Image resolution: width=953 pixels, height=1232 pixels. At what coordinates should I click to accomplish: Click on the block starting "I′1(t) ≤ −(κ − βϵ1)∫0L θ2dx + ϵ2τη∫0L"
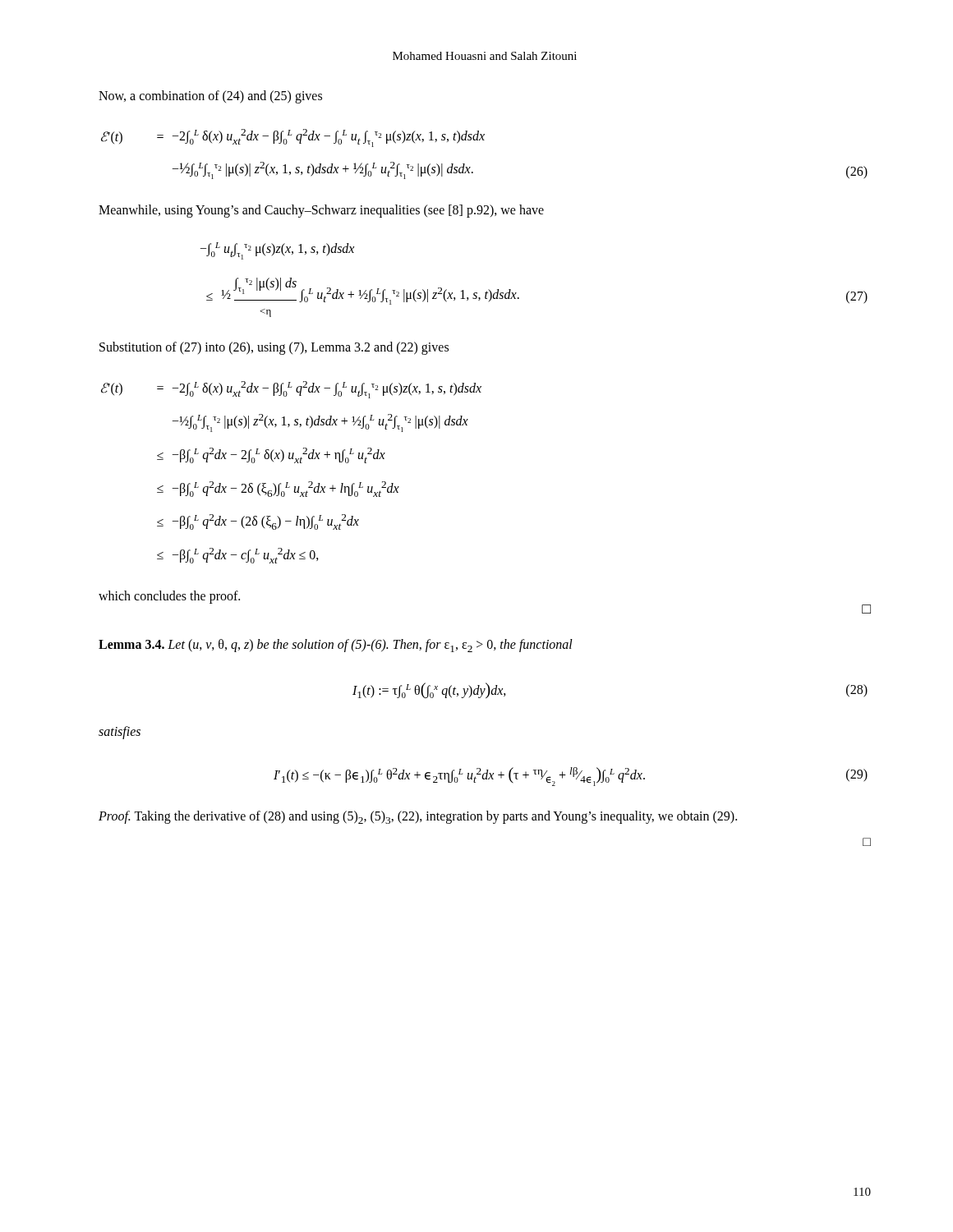point(485,774)
